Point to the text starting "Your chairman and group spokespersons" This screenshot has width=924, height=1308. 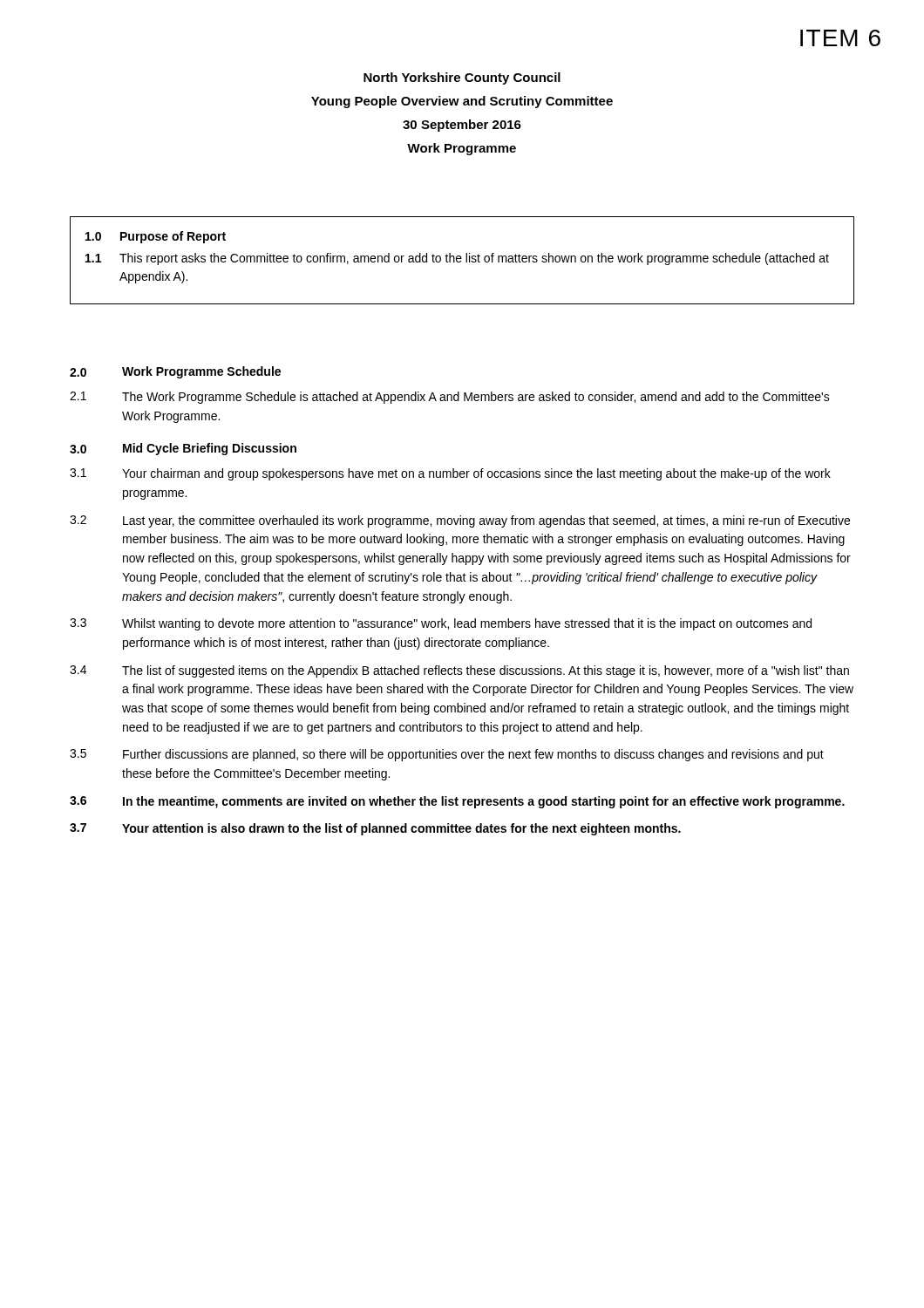click(476, 483)
